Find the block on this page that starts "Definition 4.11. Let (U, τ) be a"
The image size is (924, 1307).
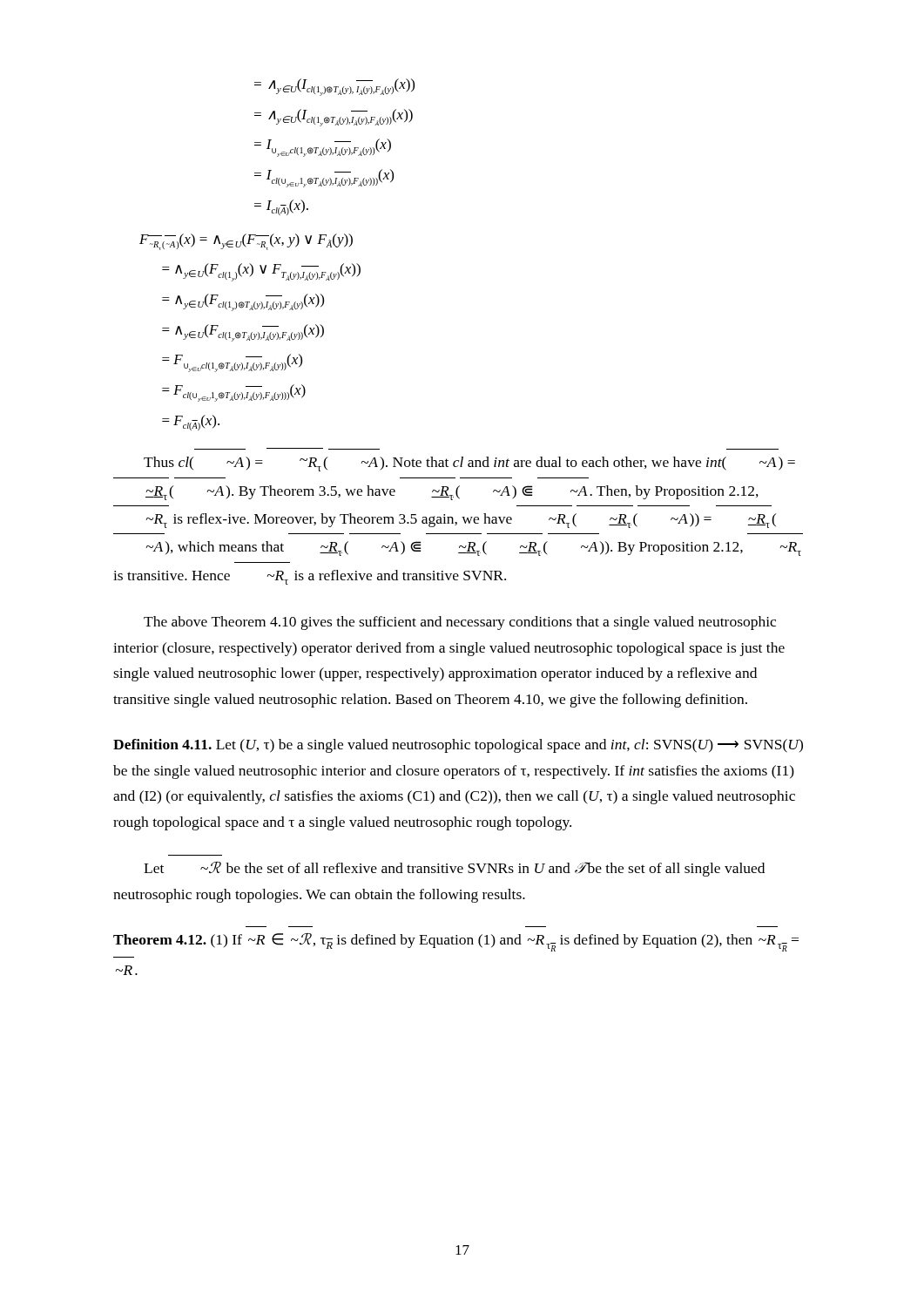click(x=462, y=784)
